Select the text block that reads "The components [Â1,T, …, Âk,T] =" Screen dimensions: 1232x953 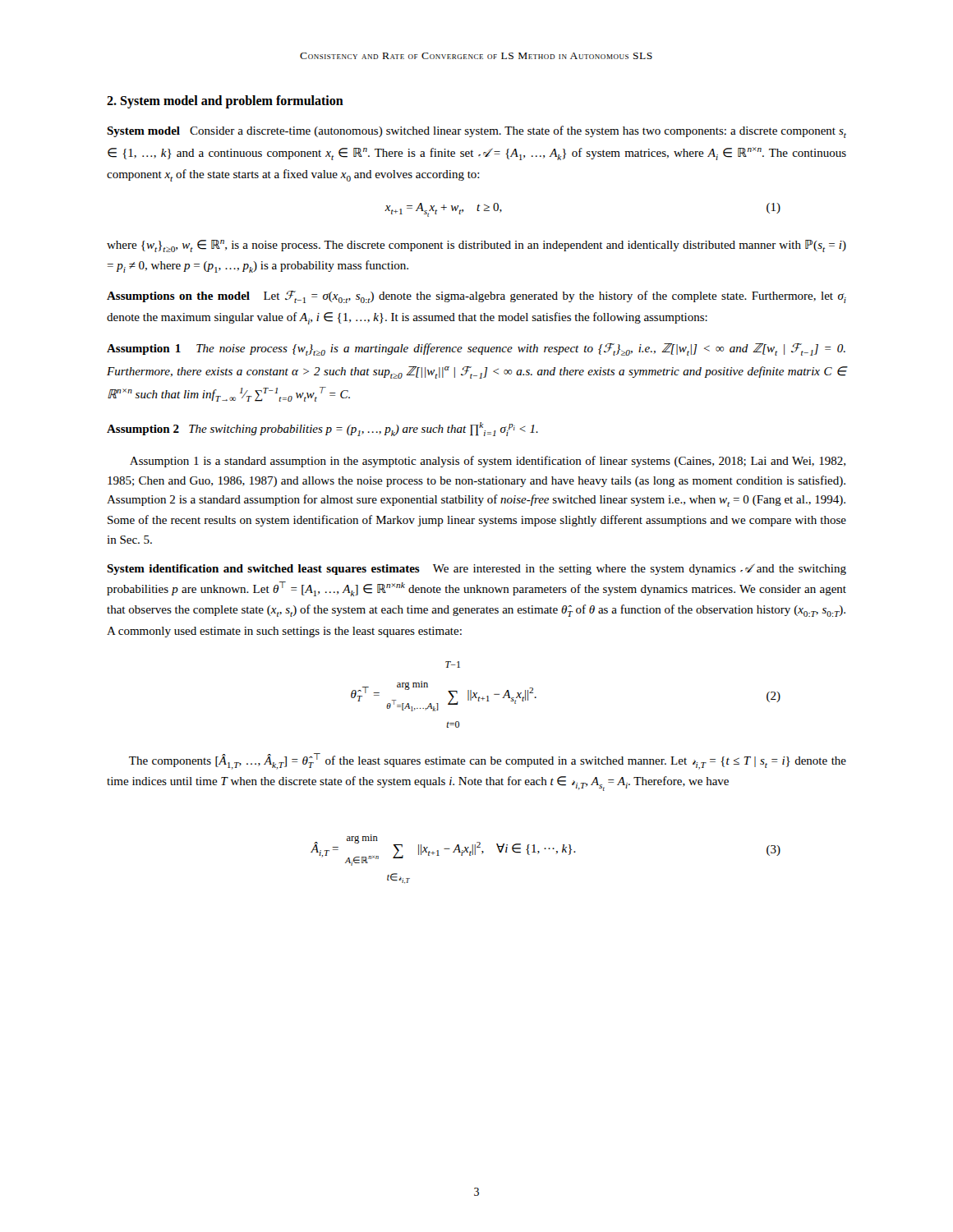(476, 772)
